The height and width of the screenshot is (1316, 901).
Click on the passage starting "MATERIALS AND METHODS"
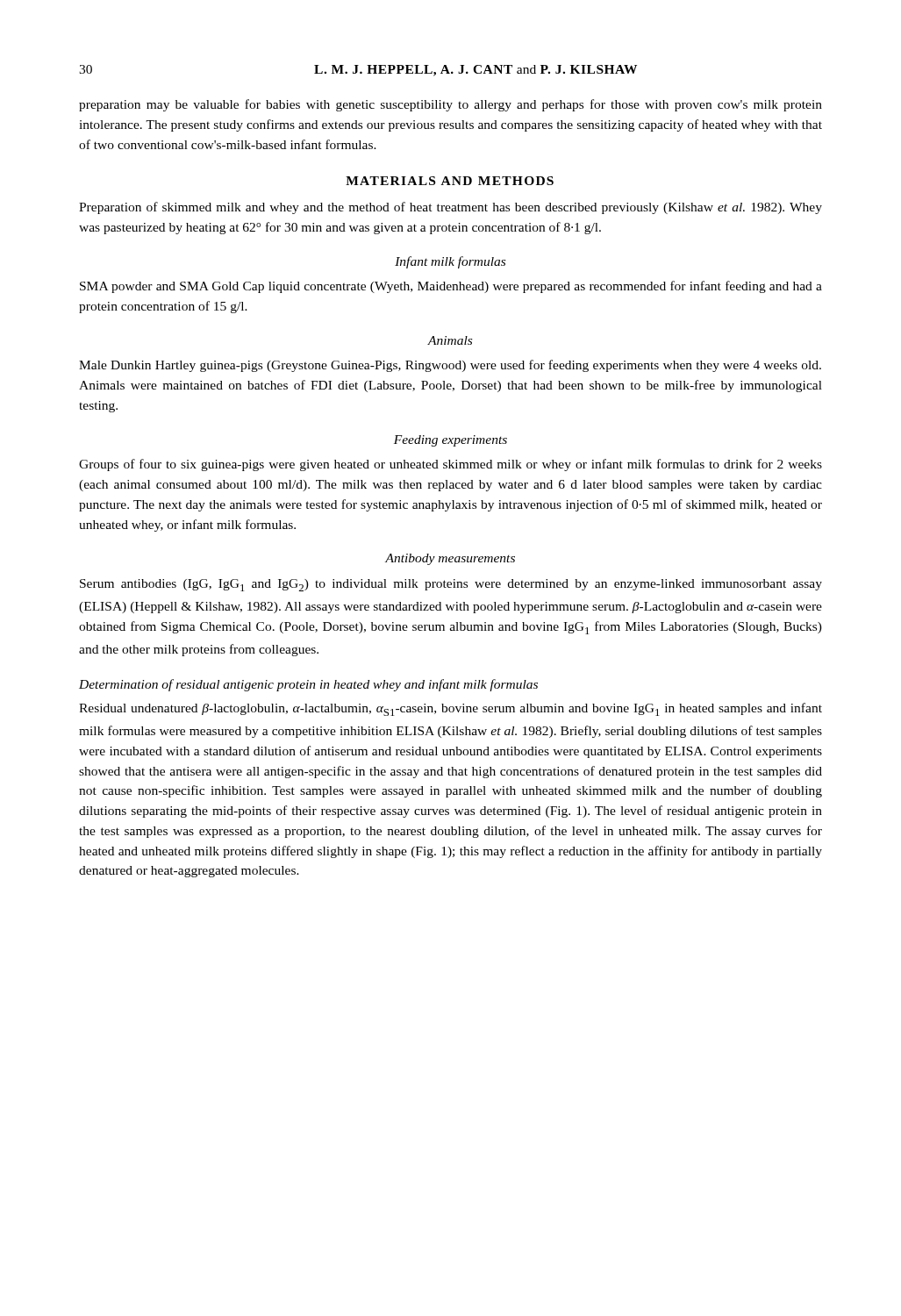point(450,180)
